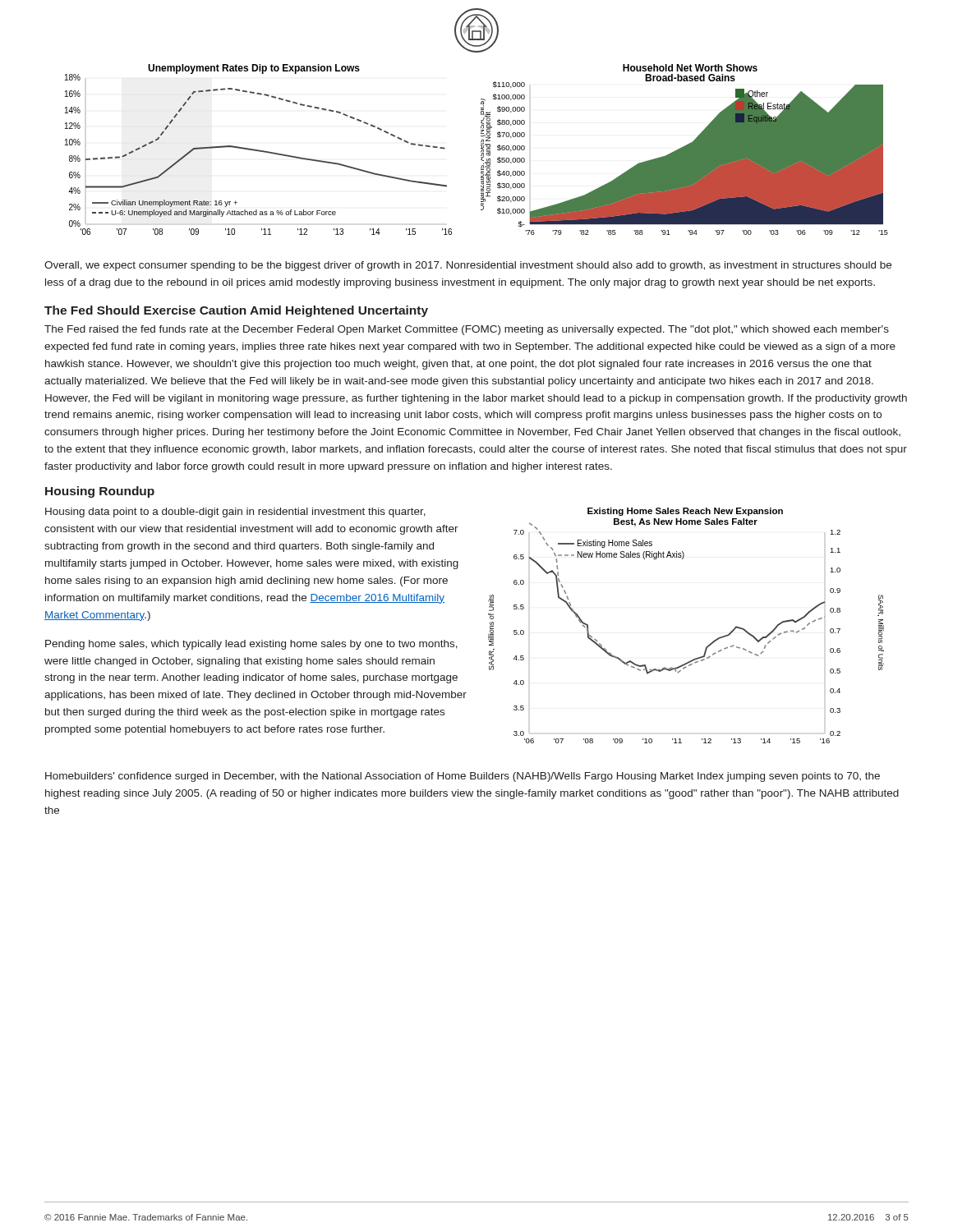Image resolution: width=953 pixels, height=1232 pixels.
Task: Select the logo
Action: [x=476, y=28]
